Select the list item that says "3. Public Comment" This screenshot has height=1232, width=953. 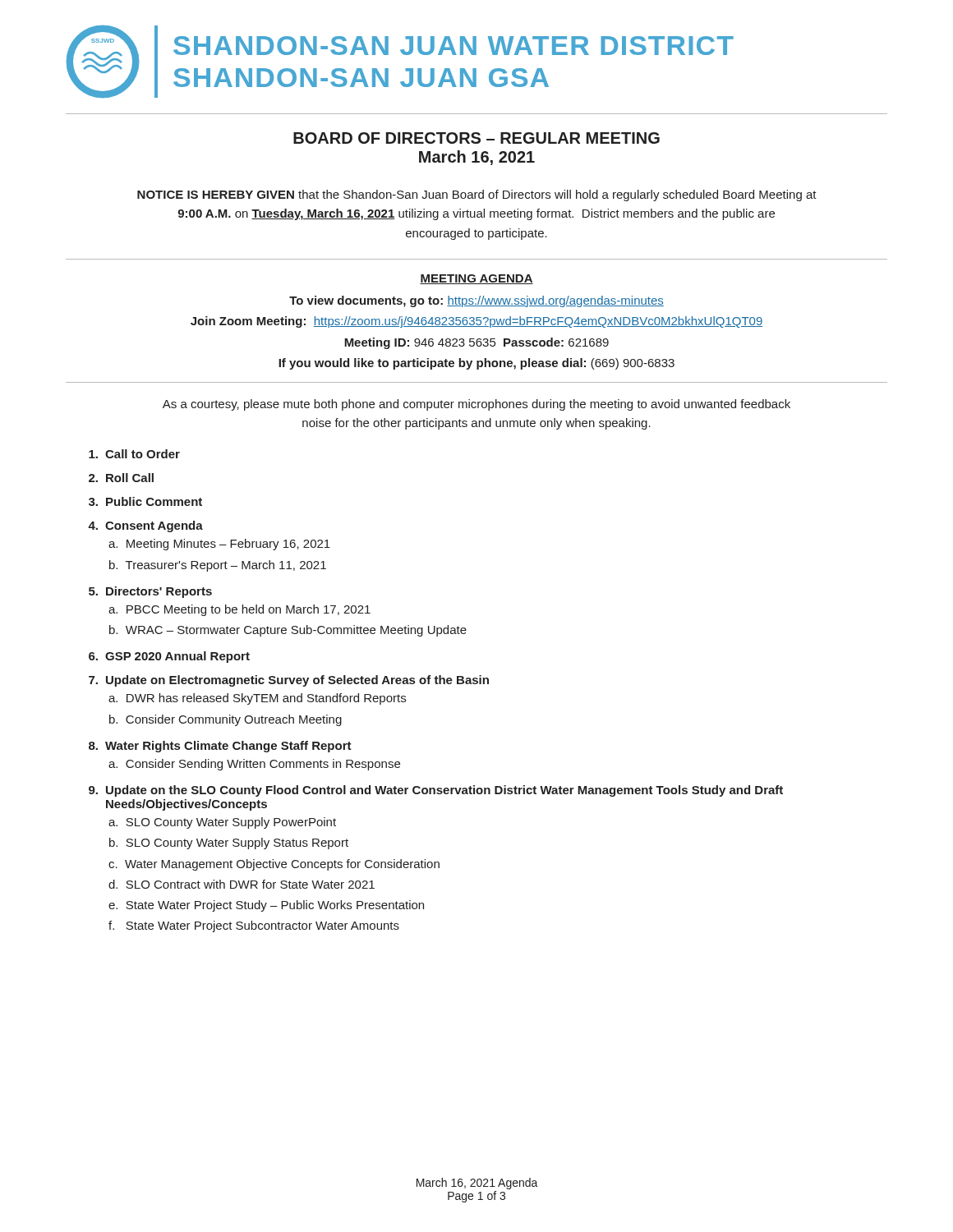coord(145,501)
